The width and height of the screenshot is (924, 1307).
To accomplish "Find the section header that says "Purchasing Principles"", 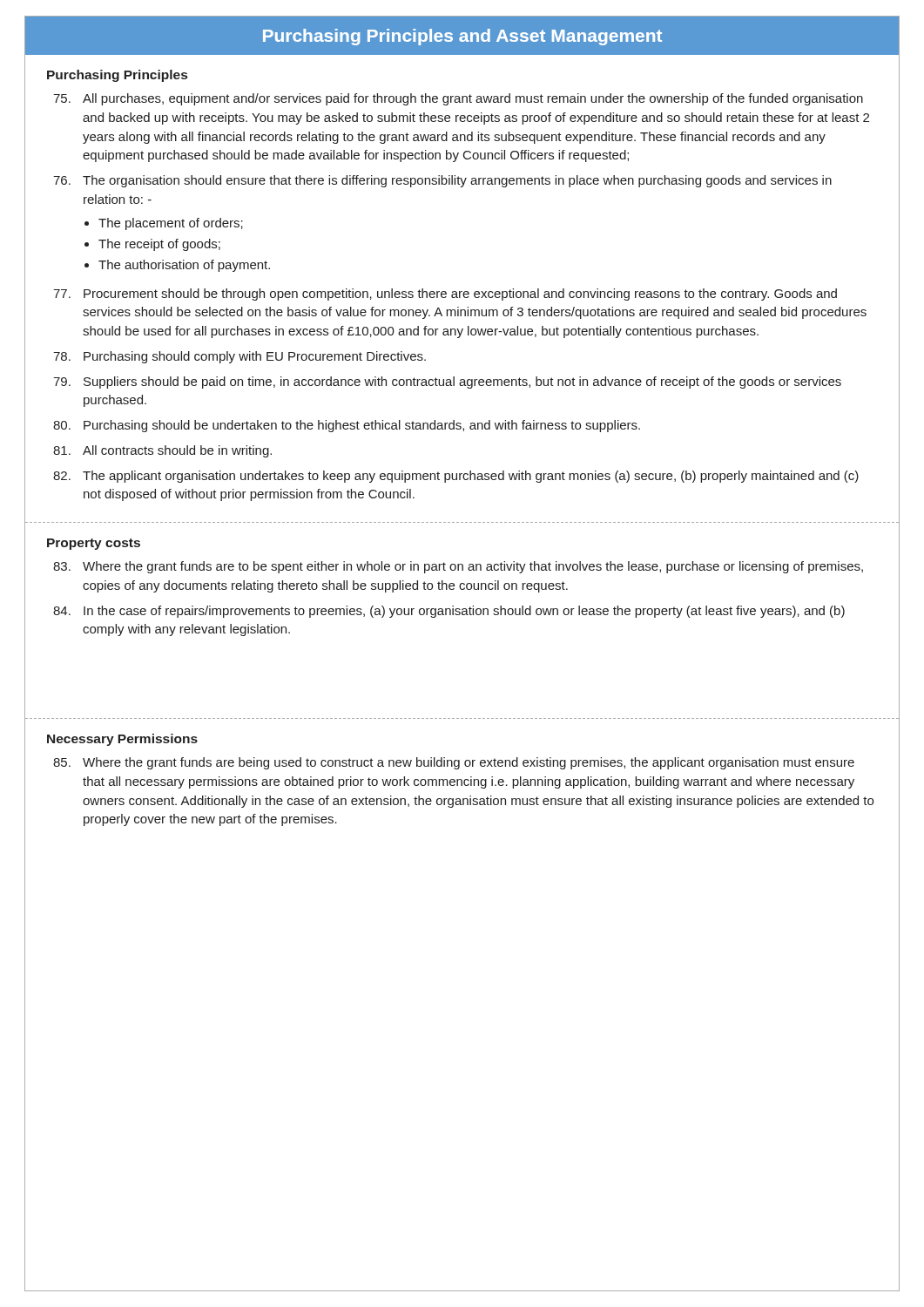I will click(x=117, y=74).
